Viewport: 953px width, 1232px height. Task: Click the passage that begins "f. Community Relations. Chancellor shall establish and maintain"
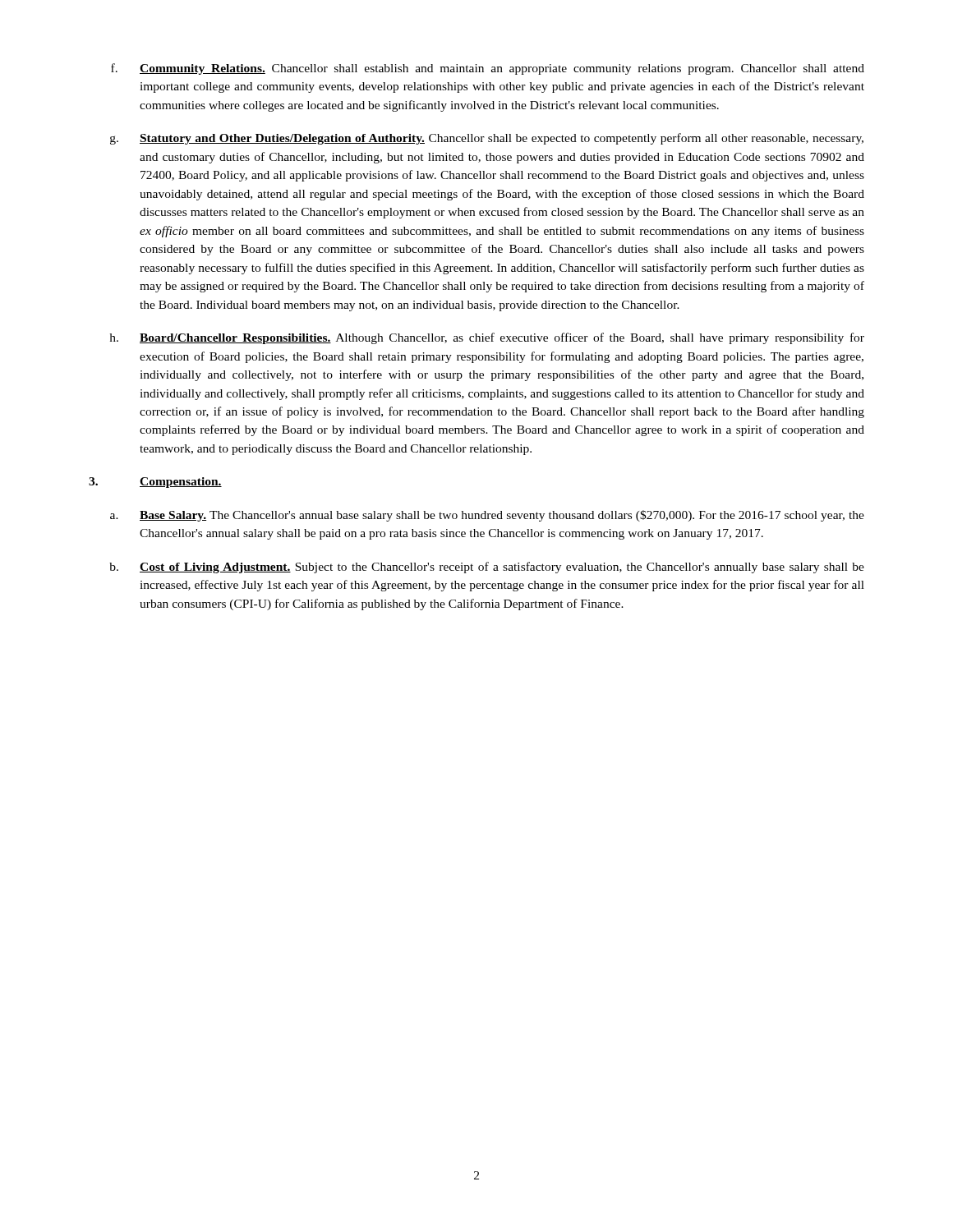476,87
